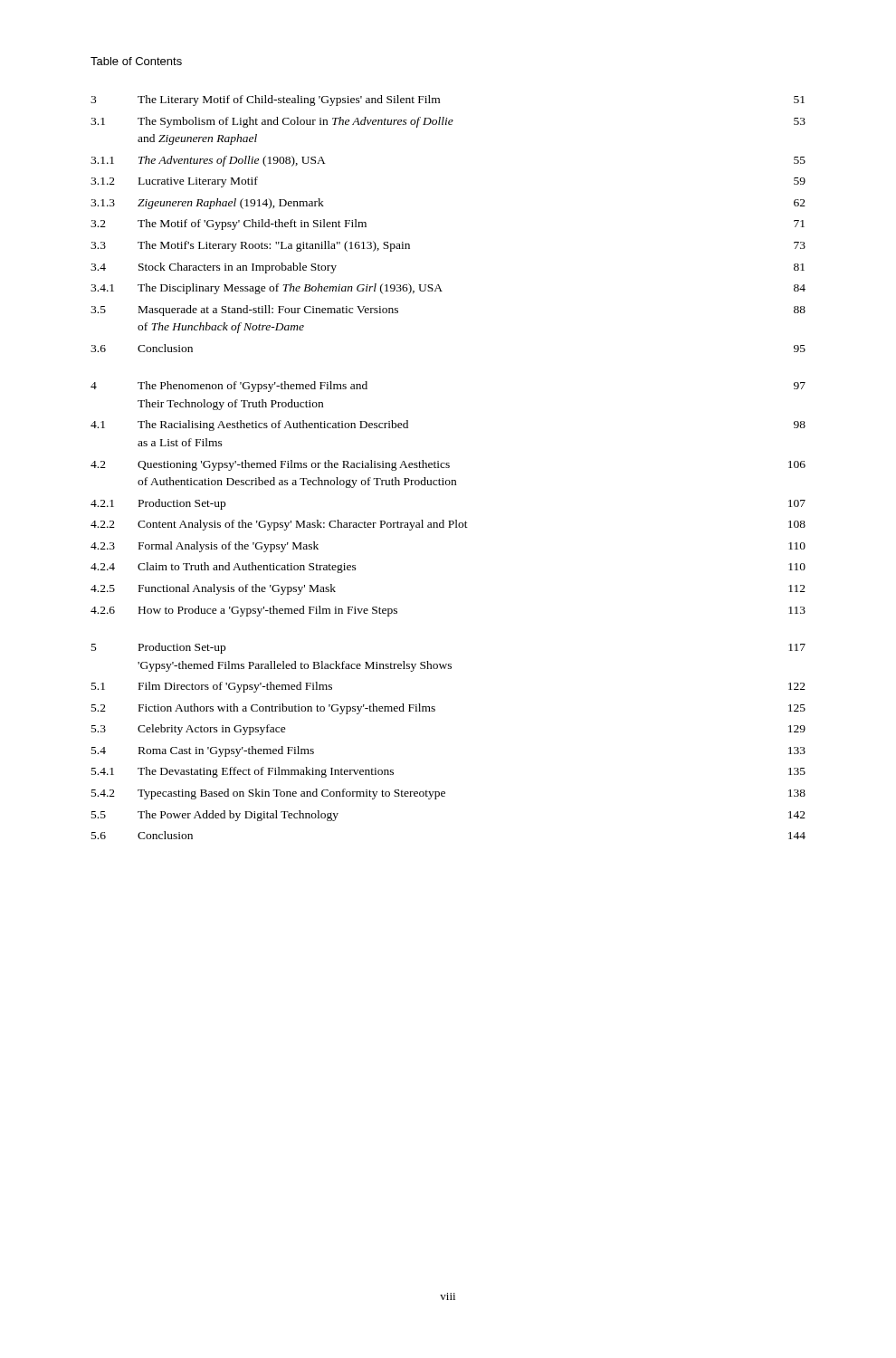The height and width of the screenshot is (1358, 896).
Task: Locate the block of text that opens with "4 The Phenomenon of 'Gypsy'-themed Films andTheir Technology"
Action: [256, 386]
